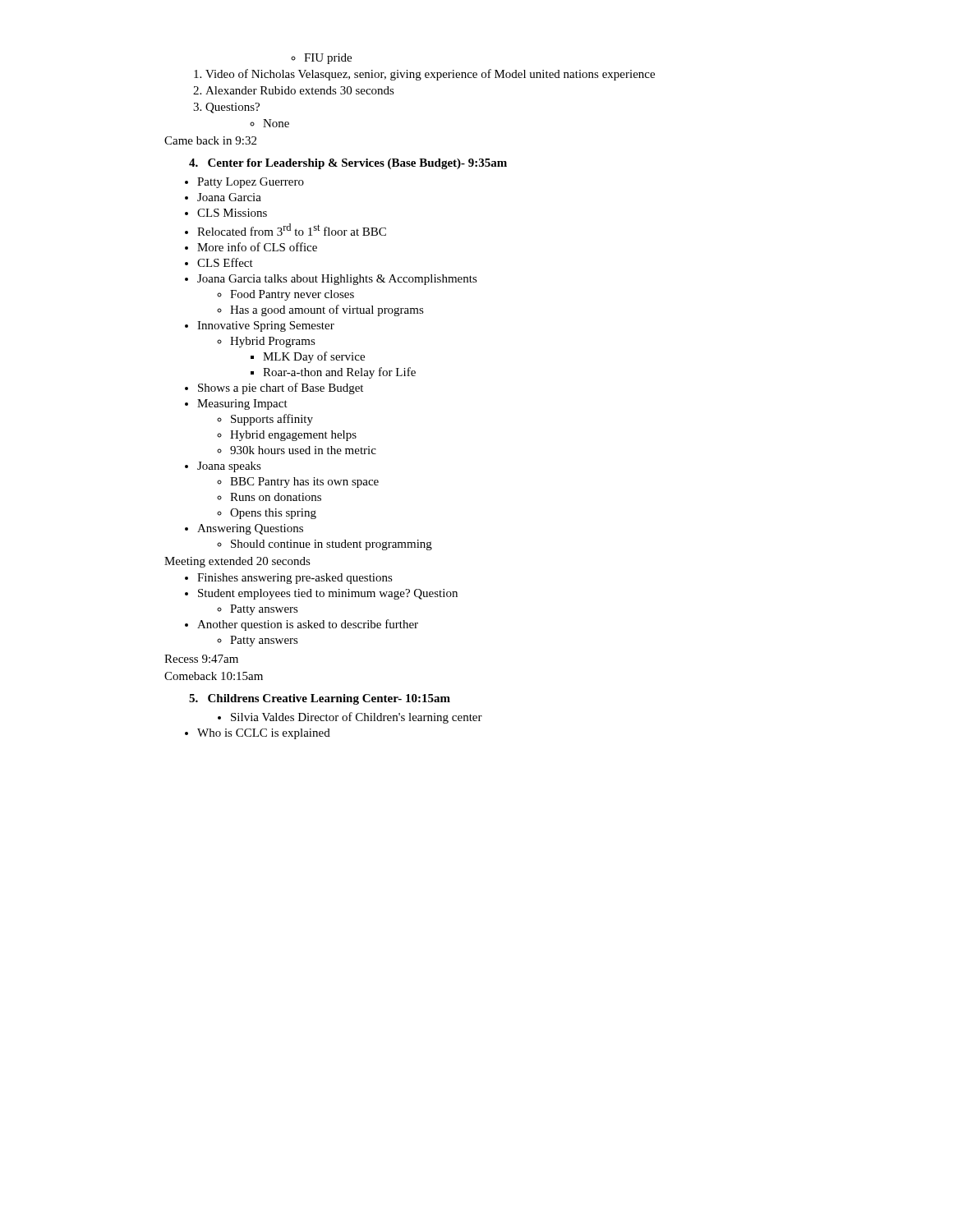Image resolution: width=953 pixels, height=1232 pixels.
Task: Find the list item containing "Joana Garcia talks"
Action: click(331, 280)
